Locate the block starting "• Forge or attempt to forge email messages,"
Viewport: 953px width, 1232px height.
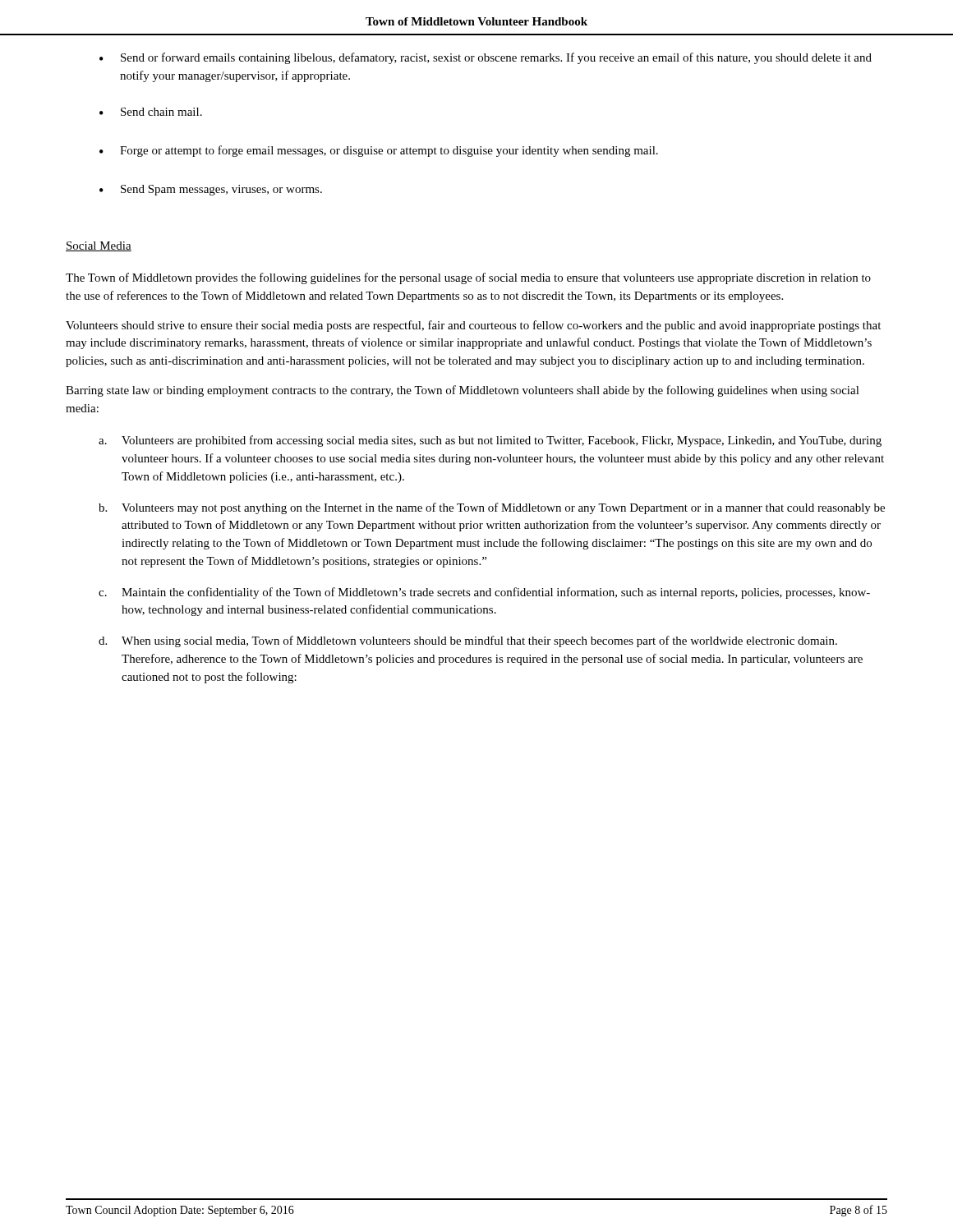pos(493,152)
